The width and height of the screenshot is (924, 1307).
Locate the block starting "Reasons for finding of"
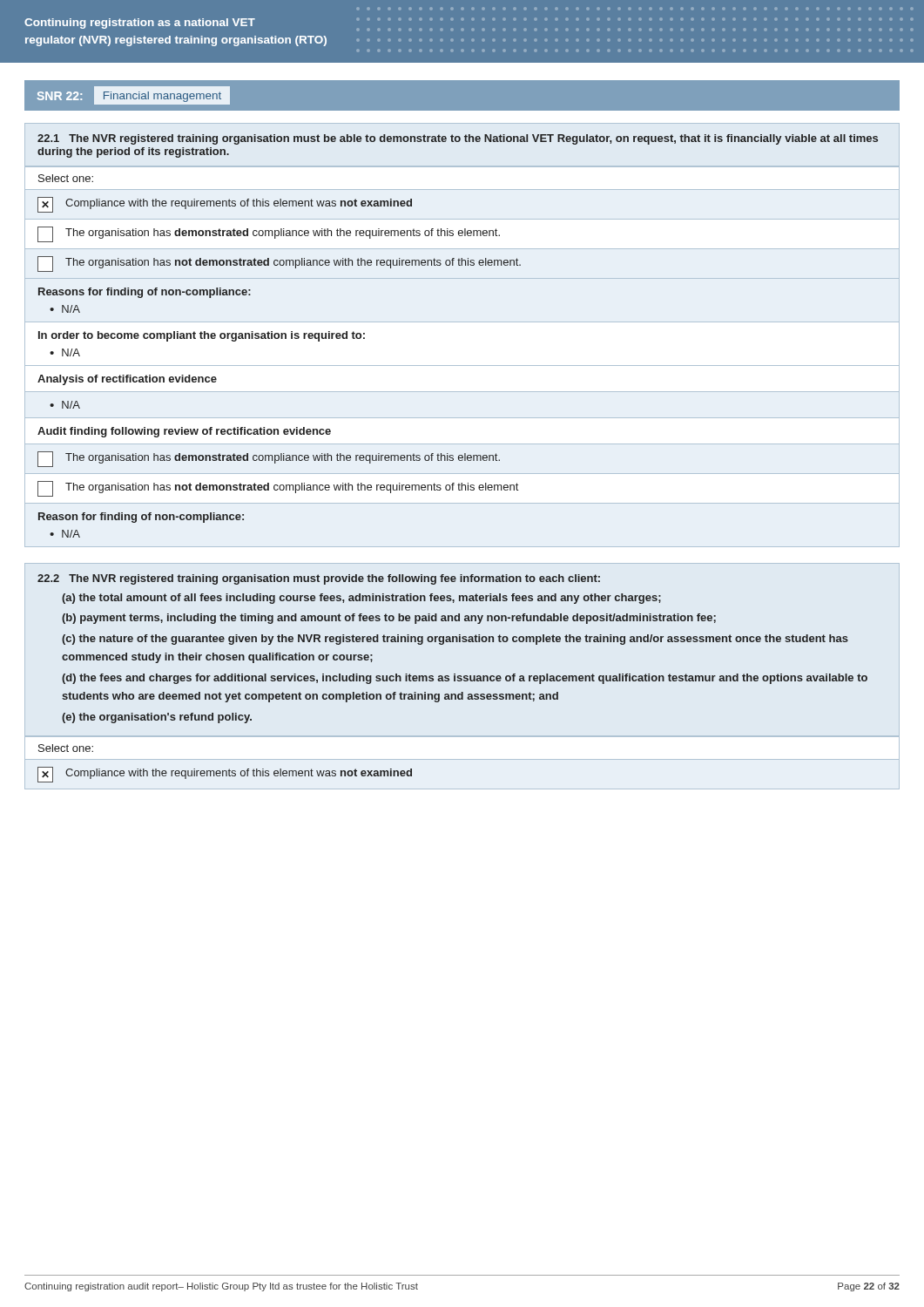[144, 291]
